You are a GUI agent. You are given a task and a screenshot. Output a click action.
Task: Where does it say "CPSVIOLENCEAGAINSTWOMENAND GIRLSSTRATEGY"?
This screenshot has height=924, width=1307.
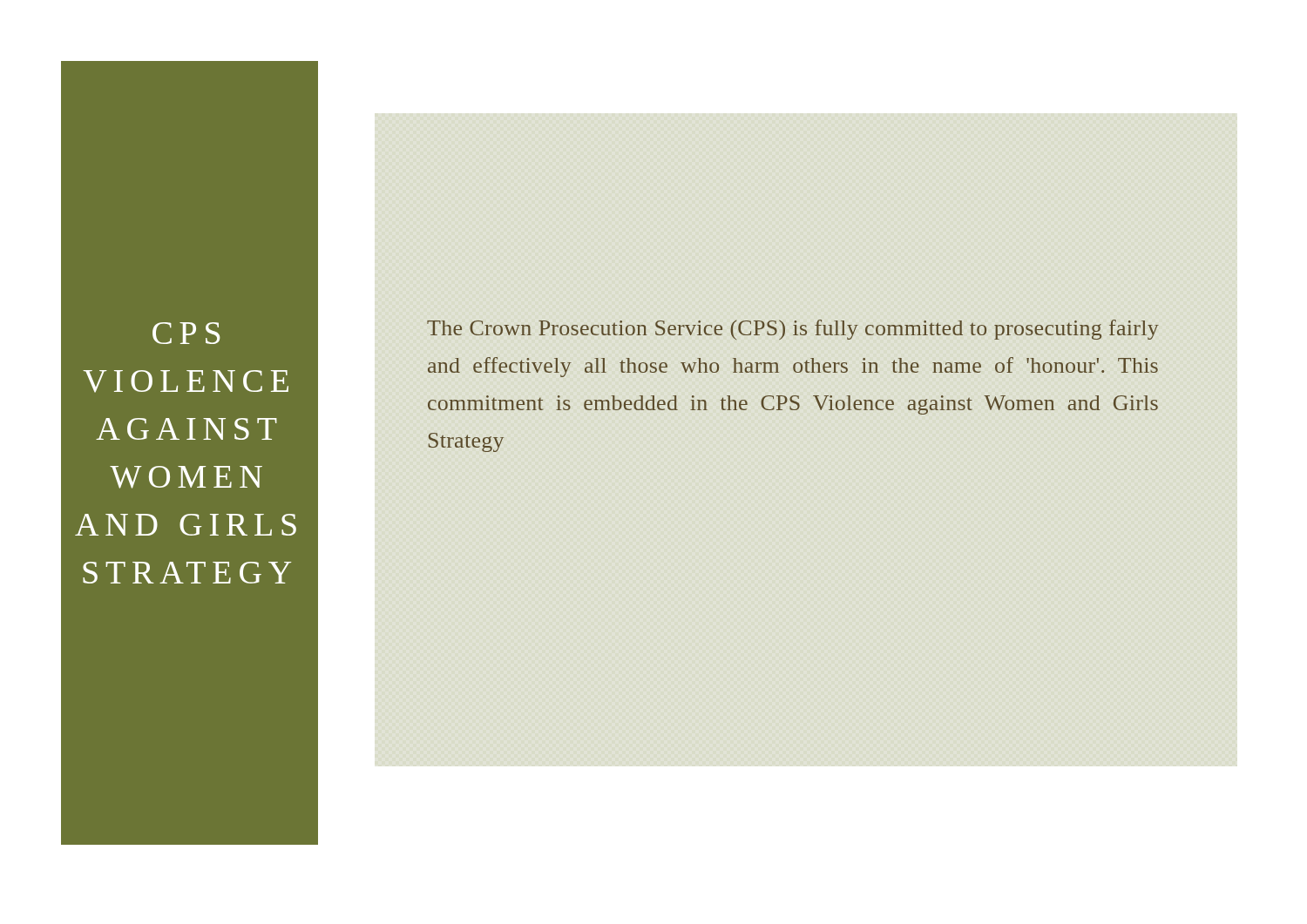click(x=186, y=333)
